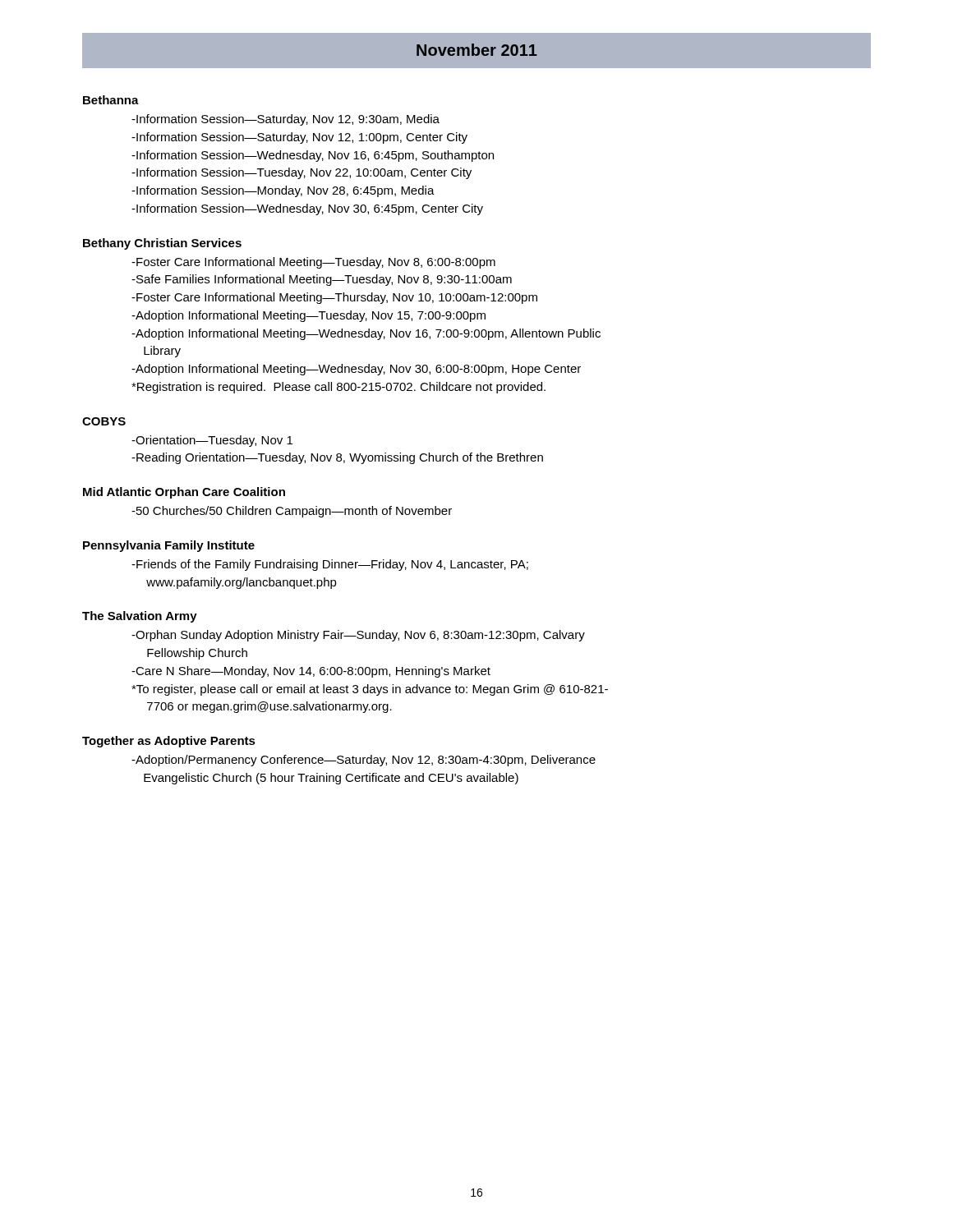953x1232 pixels.
Task: Locate the passage starting "-Adoption Informational Meeting—Tuesday, Nov 15,"
Action: [309, 315]
